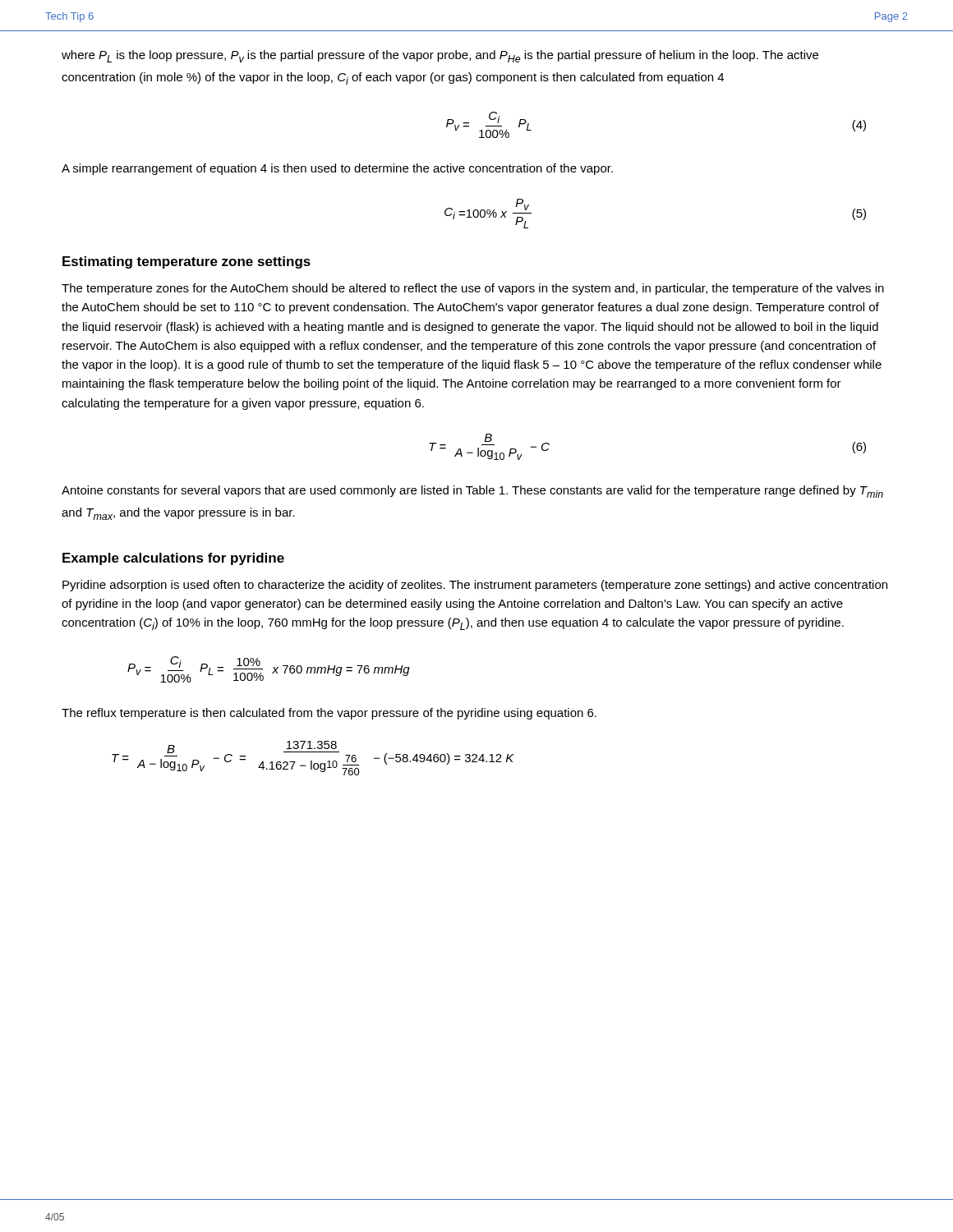The width and height of the screenshot is (953, 1232).
Task: Point to the block beginning "Pyridine adsorption is"
Action: [475, 605]
